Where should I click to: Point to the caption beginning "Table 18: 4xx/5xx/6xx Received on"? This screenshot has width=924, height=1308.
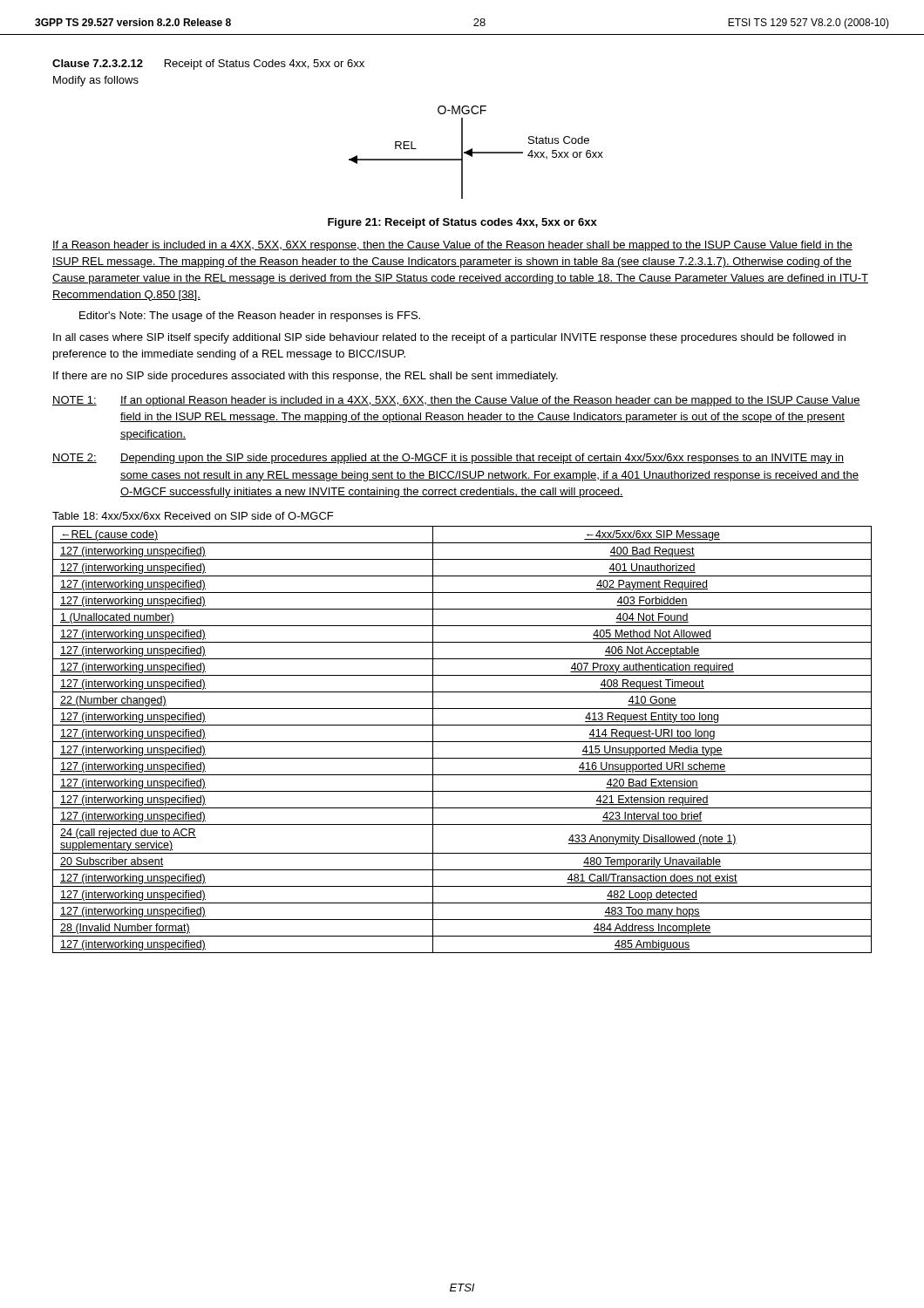(x=193, y=516)
